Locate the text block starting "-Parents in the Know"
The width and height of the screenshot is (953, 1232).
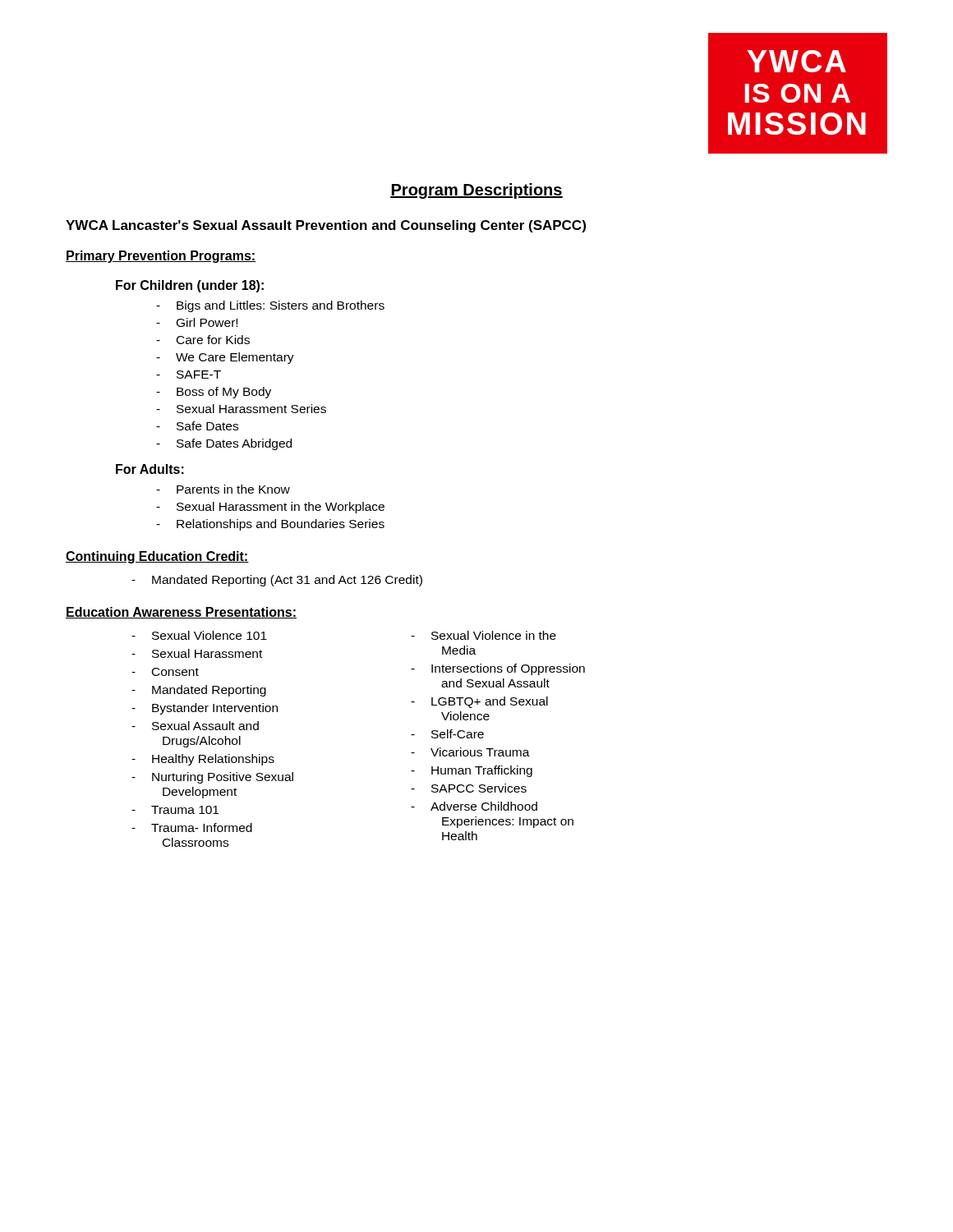pyautogui.click(x=223, y=489)
